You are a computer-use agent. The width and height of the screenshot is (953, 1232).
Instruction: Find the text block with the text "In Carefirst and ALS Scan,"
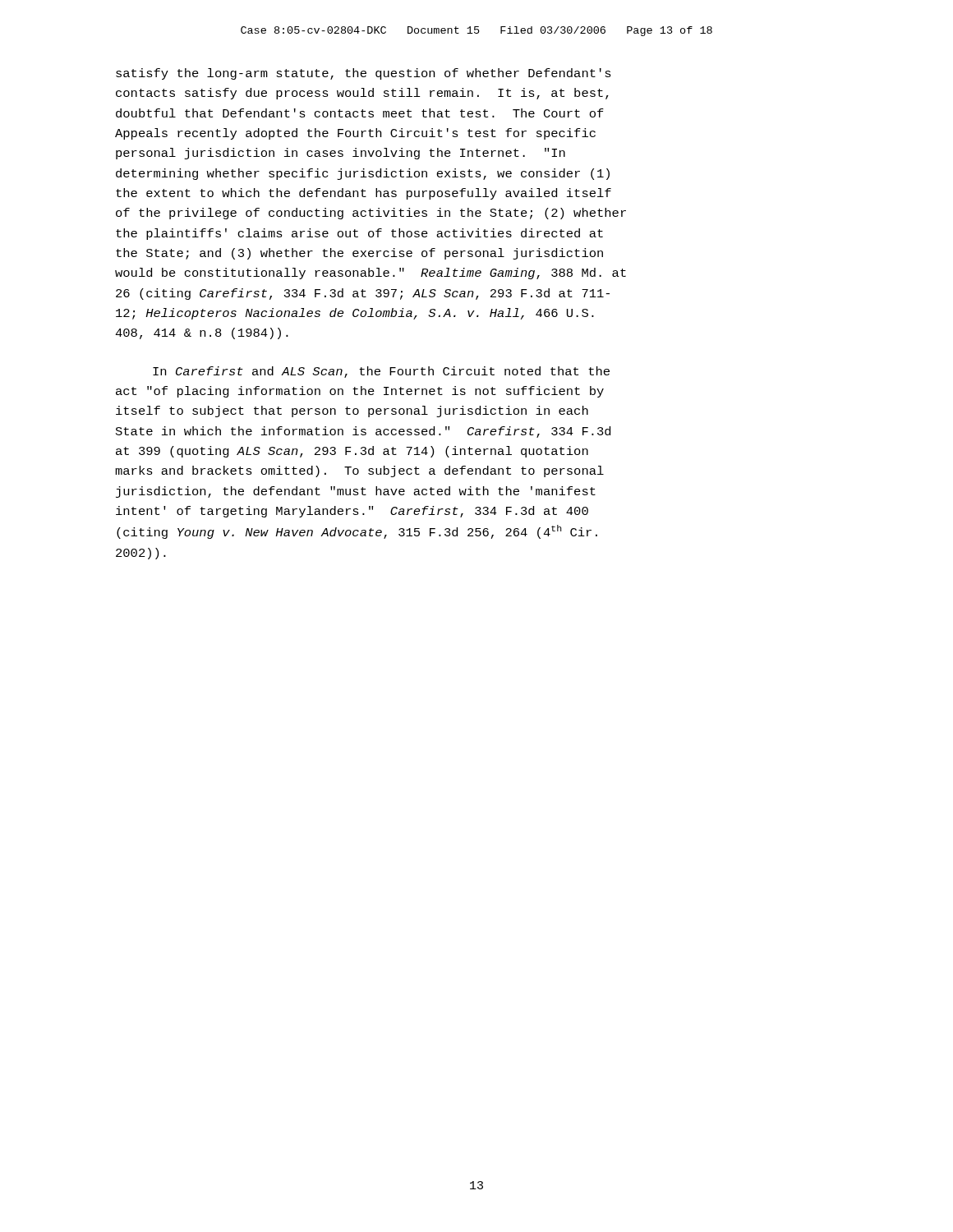pyautogui.click(x=363, y=462)
